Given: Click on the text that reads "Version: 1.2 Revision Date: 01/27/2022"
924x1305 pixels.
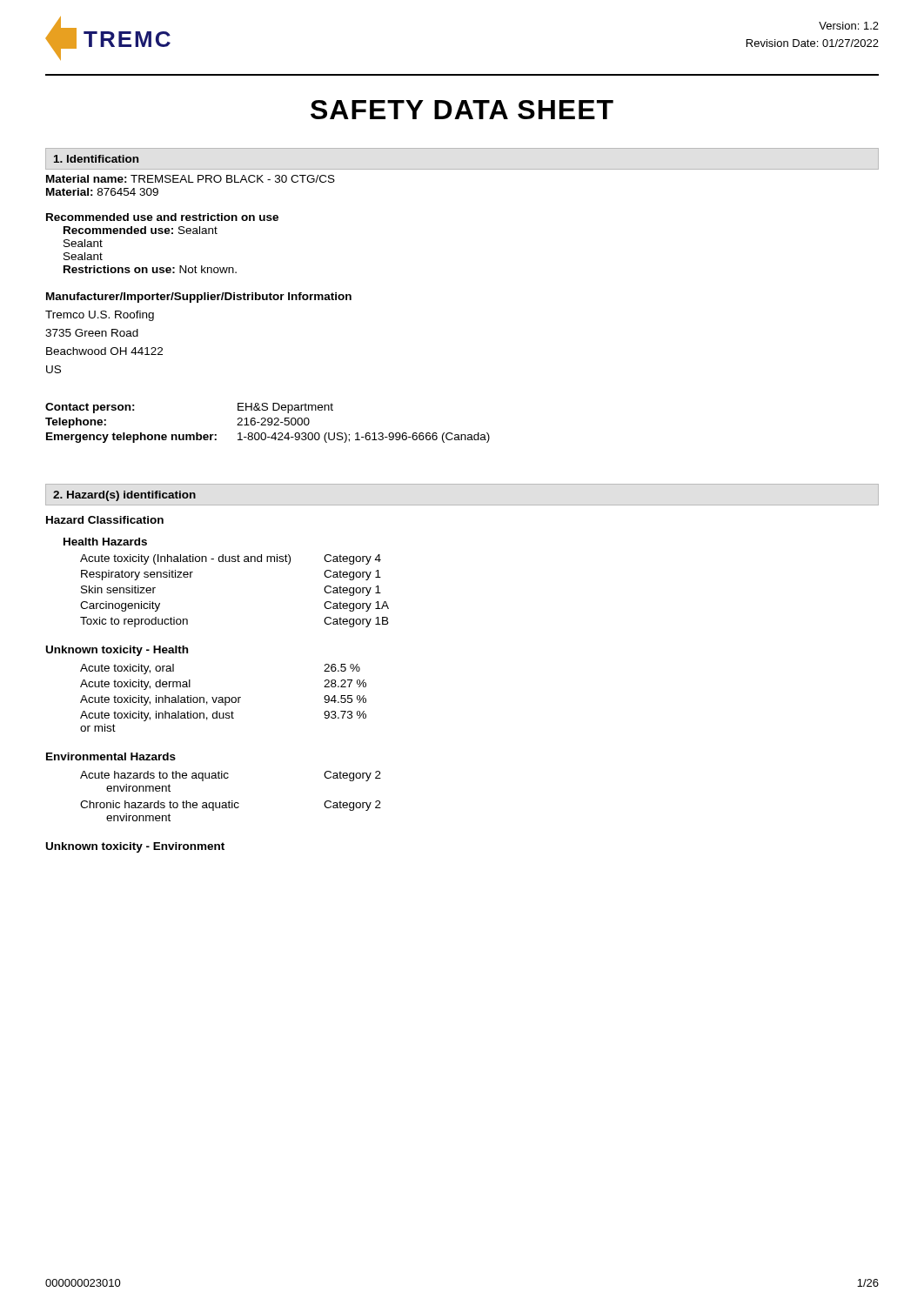Looking at the screenshot, I should tap(812, 34).
